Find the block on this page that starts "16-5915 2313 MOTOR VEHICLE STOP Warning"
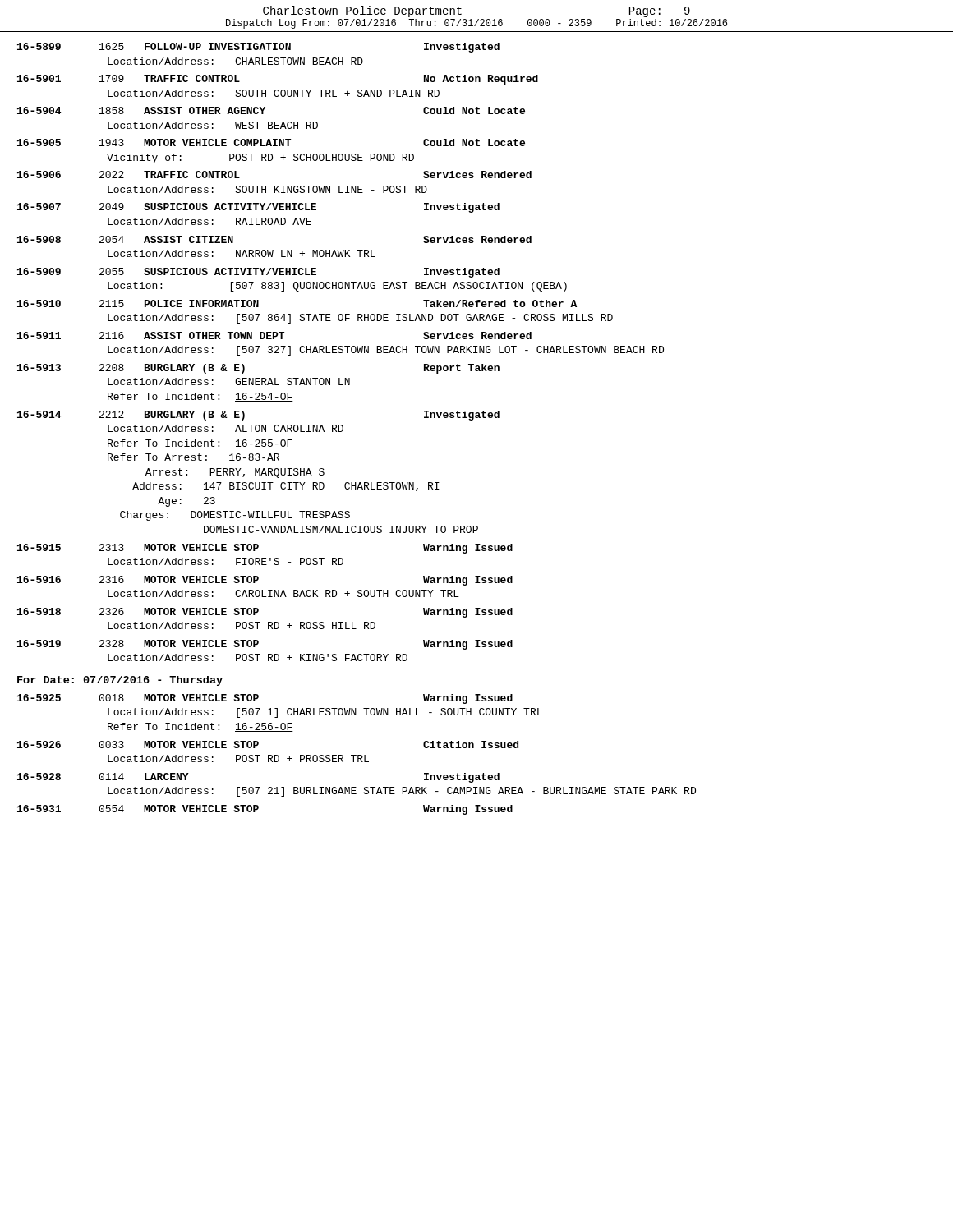 pos(476,555)
